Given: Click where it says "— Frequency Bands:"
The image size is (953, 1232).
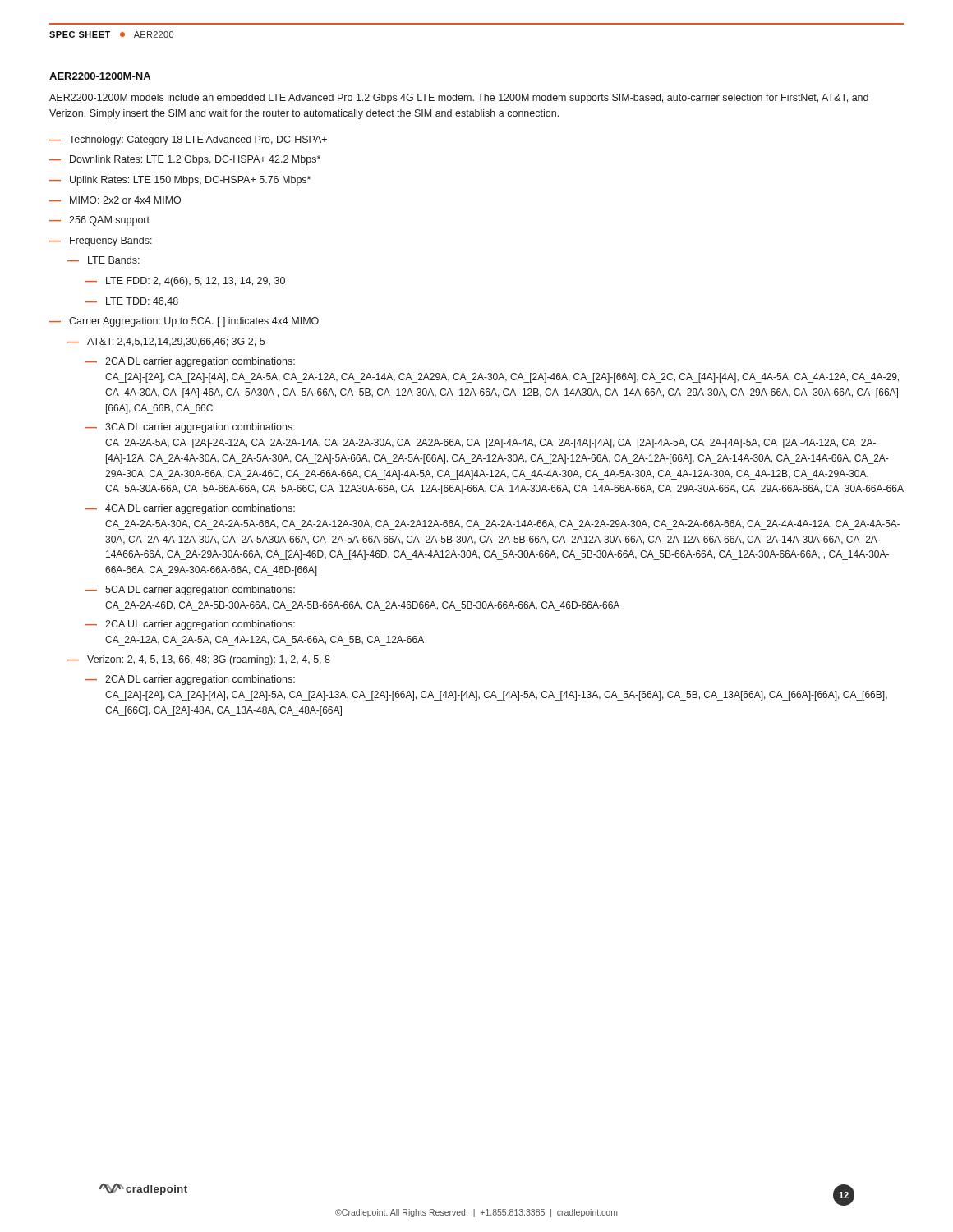Looking at the screenshot, I should tap(101, 241).
